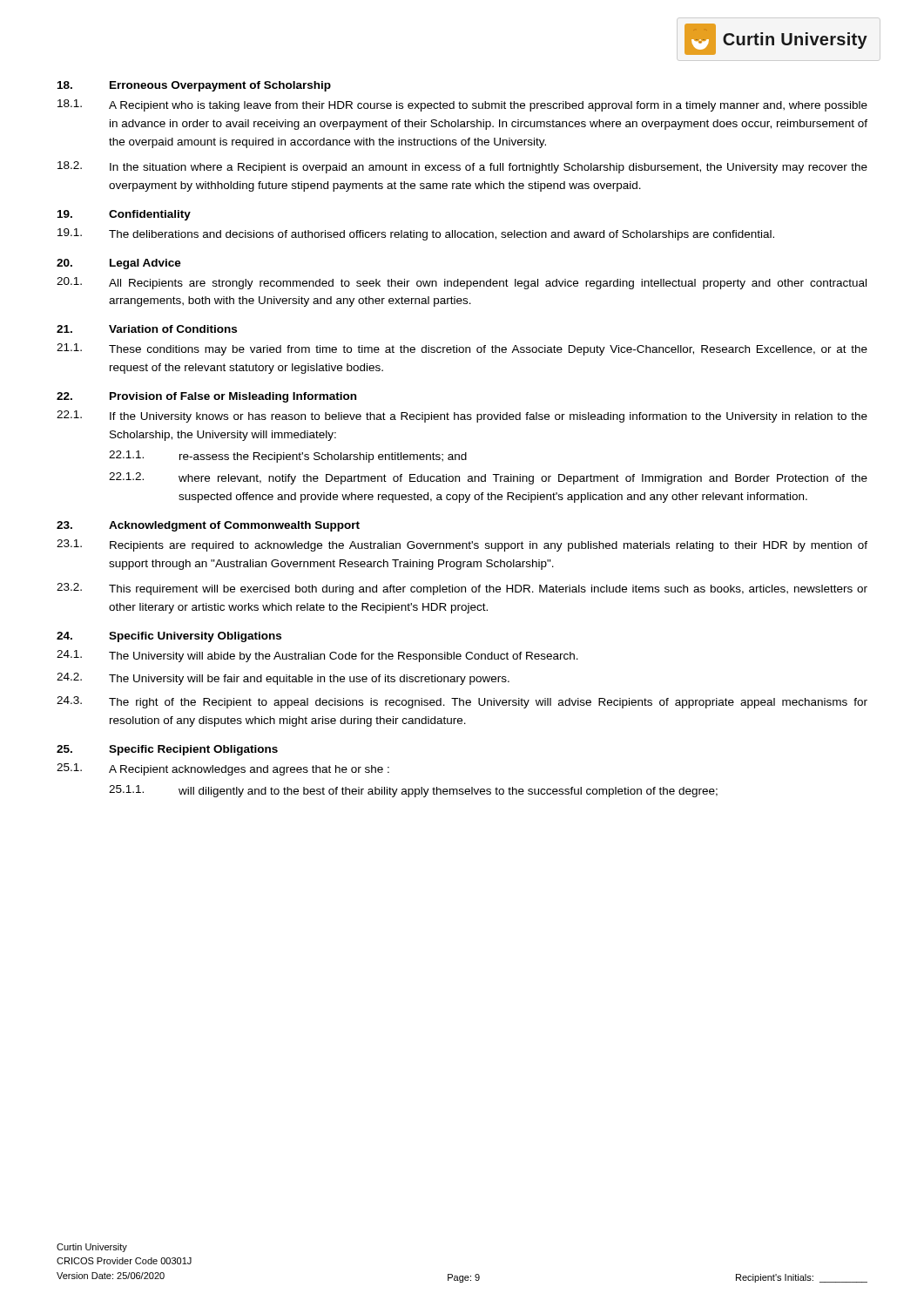This screenshot has width=924, height=1307.
Task: Locate the section header that says "20. Legal Advice"
Action: point(119,262)
